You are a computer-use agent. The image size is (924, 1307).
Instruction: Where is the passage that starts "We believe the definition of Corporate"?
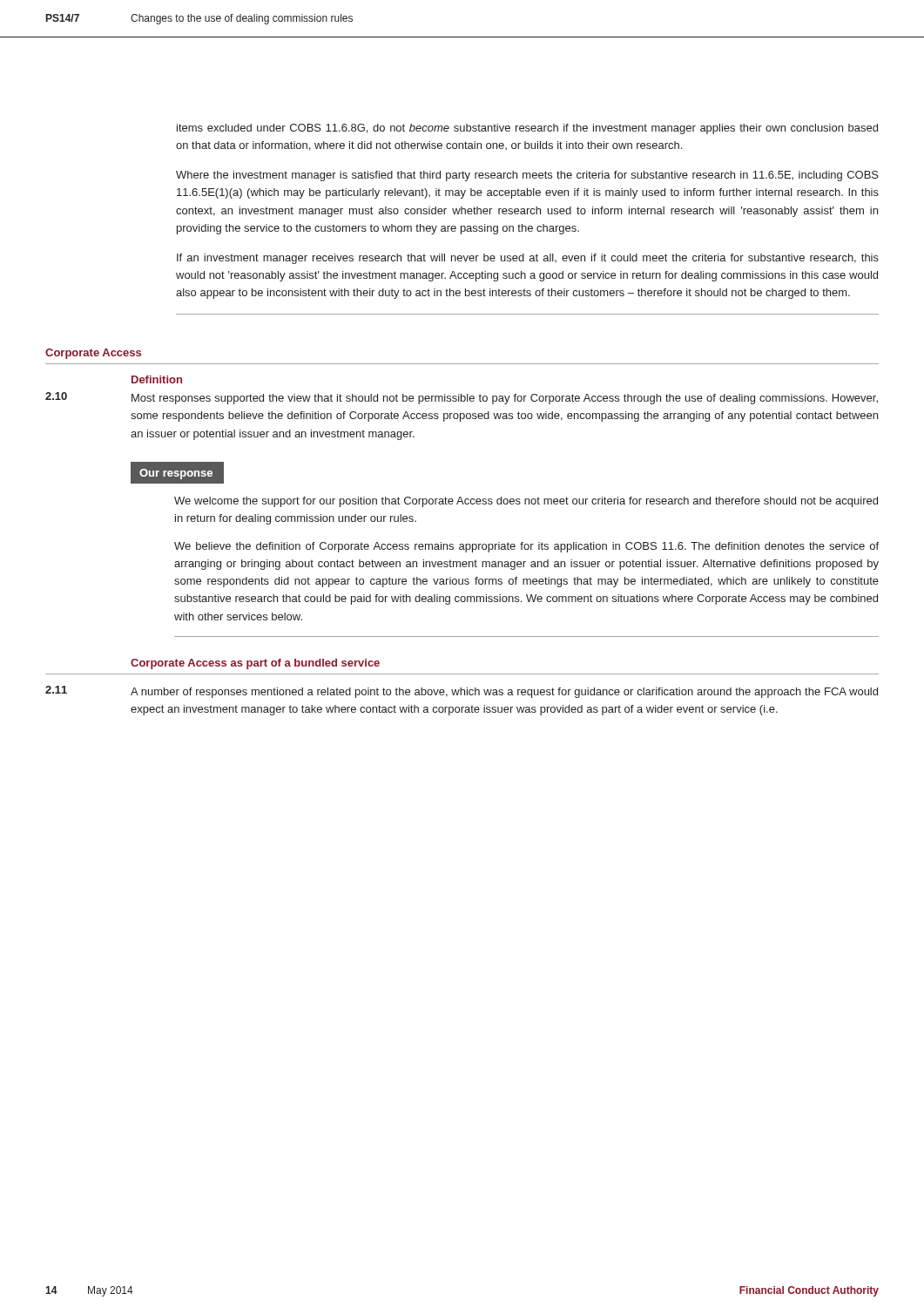click(526, 581)
